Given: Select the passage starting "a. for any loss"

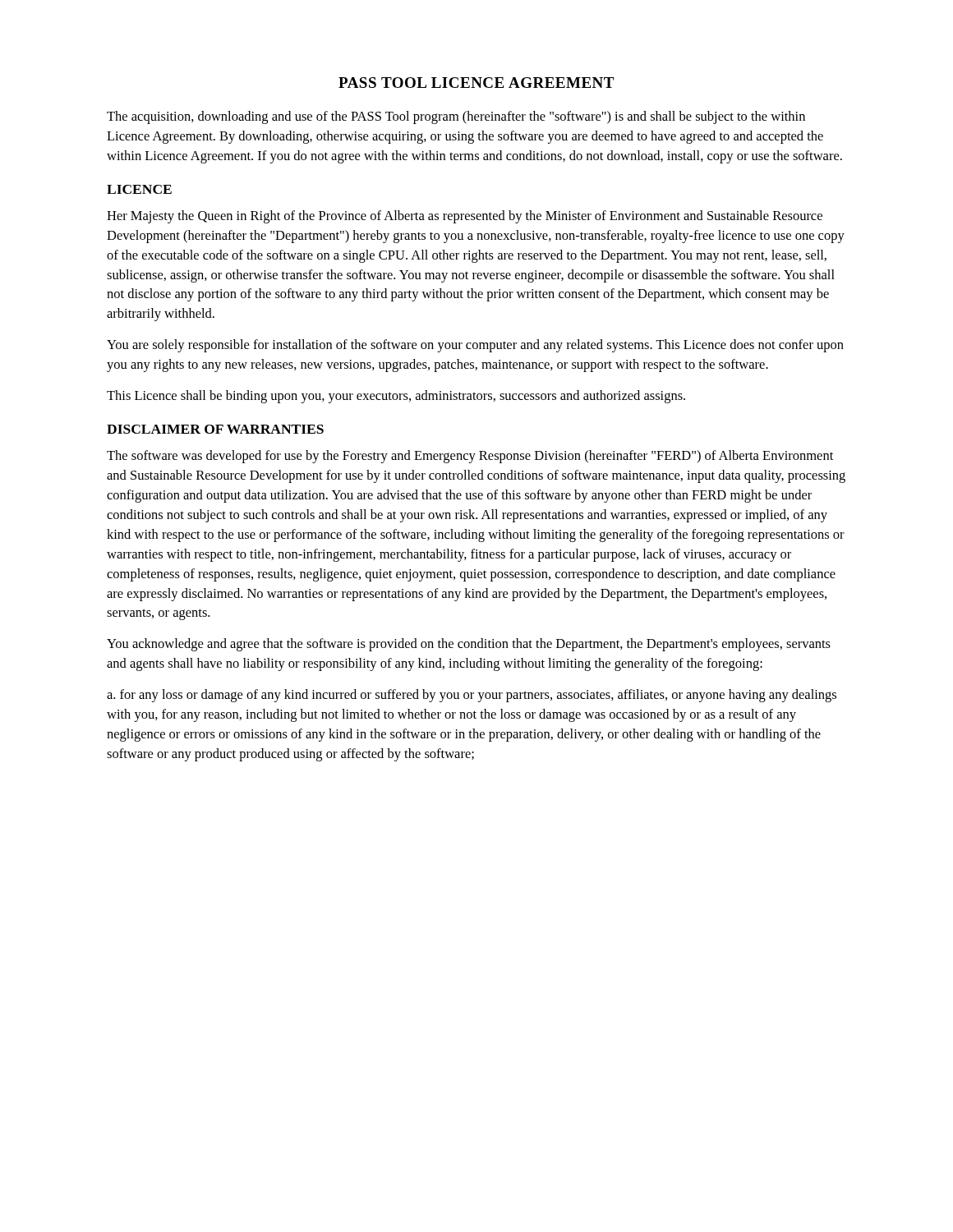Looking at the screenshot, I should 476,724.
